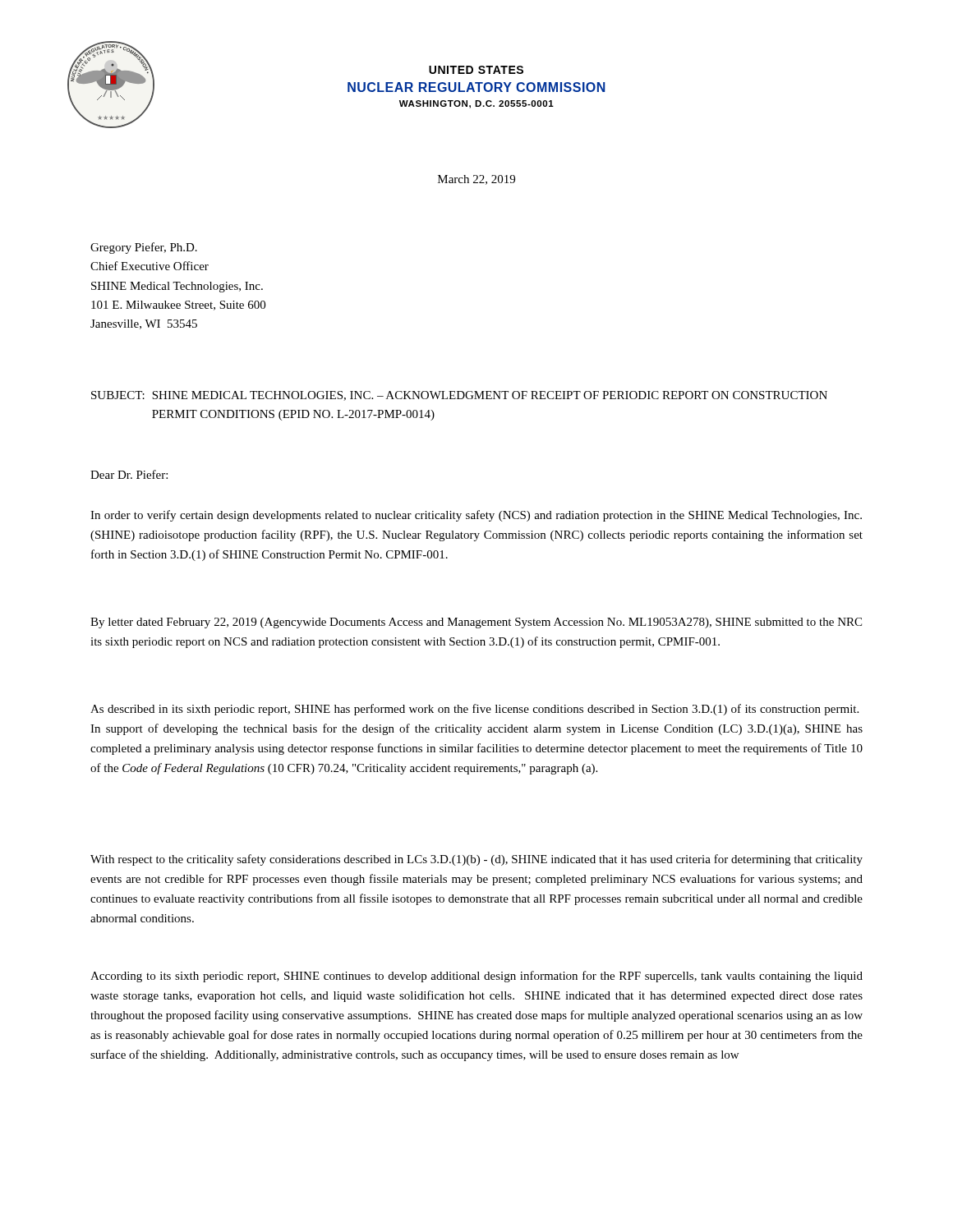This screenshot has width=953, height=1232.
Task: Locate the element starting "Dear Dr. Piefer:"
Action: pyautogui.click(x=130, y=475)
